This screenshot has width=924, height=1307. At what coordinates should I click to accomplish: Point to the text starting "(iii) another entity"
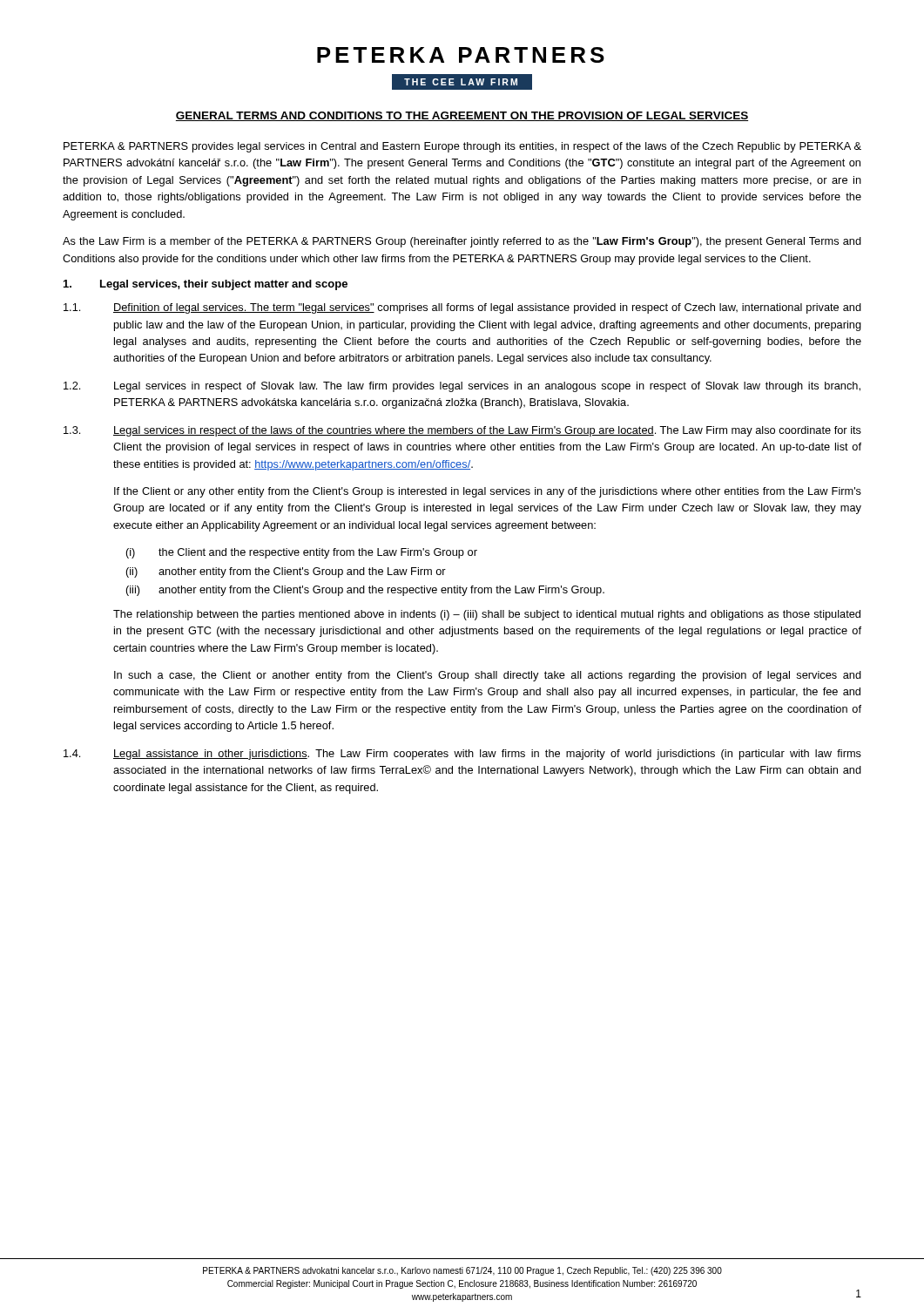pos(365,590)
